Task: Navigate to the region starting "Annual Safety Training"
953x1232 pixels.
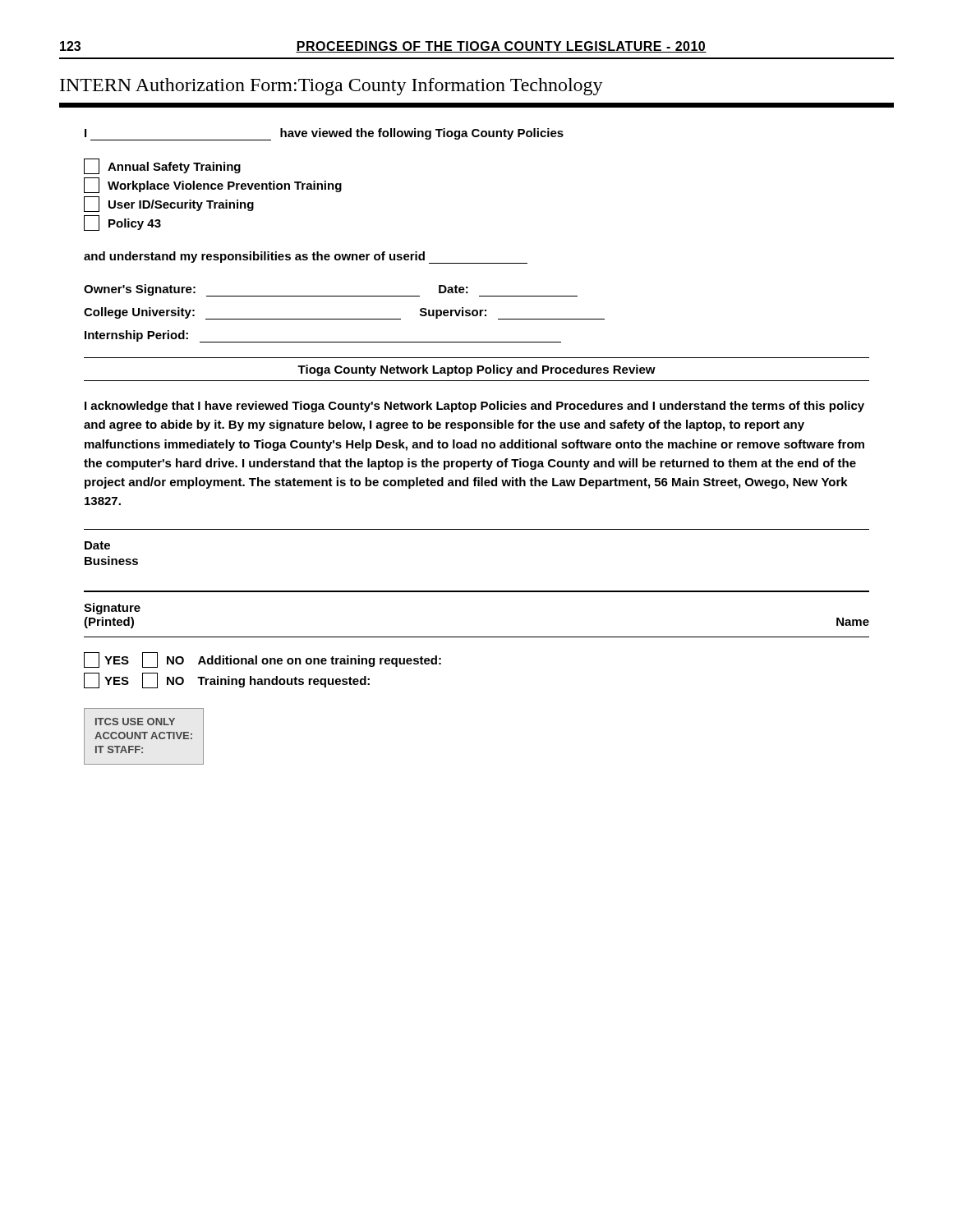Action: pyautogui.click(x=162, y=166)
